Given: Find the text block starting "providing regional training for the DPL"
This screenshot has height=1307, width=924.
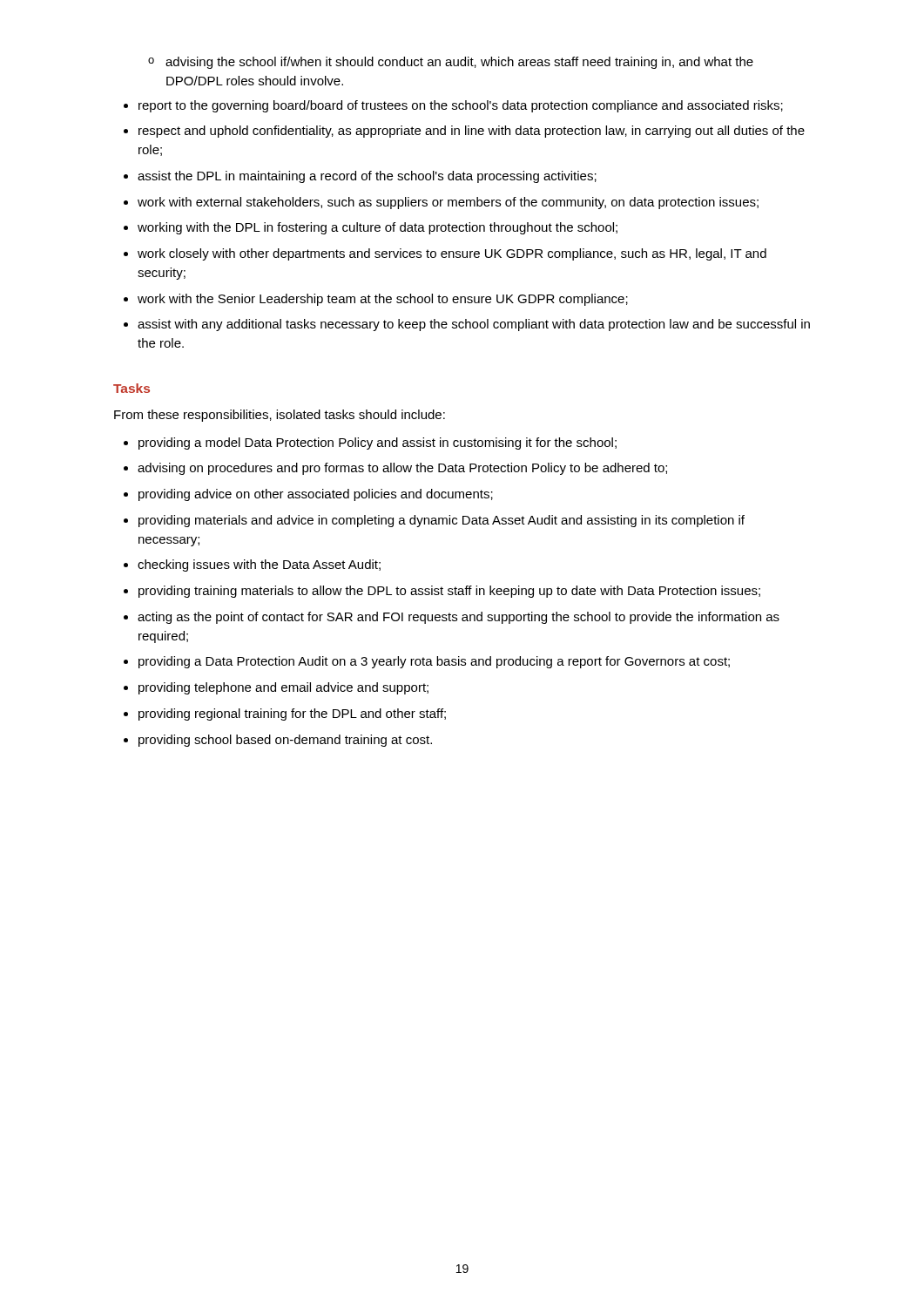Looking at the screenshot, I should click(292, 713).
